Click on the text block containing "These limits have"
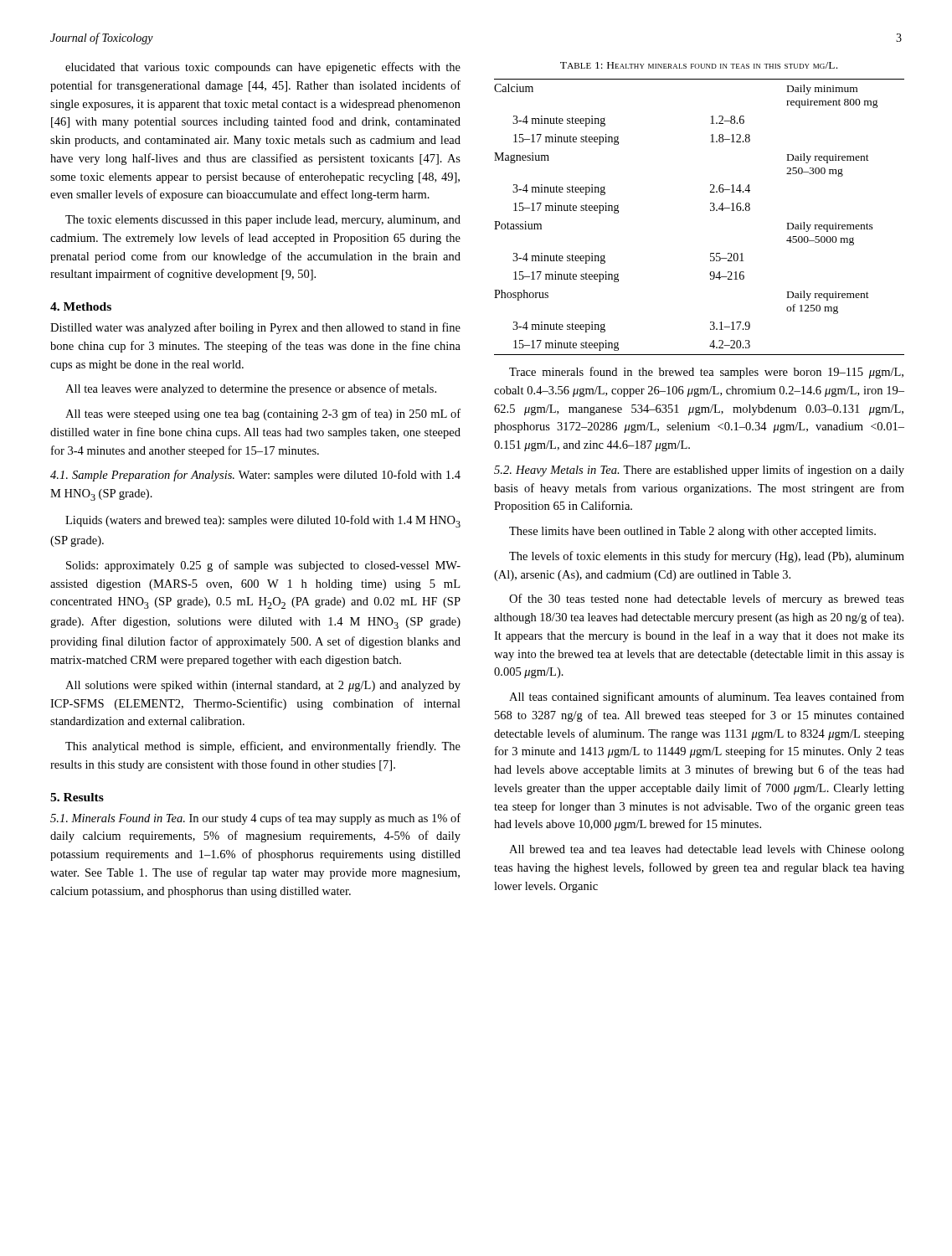Screen dimensions: 1256x952 [x=693, y=531]
